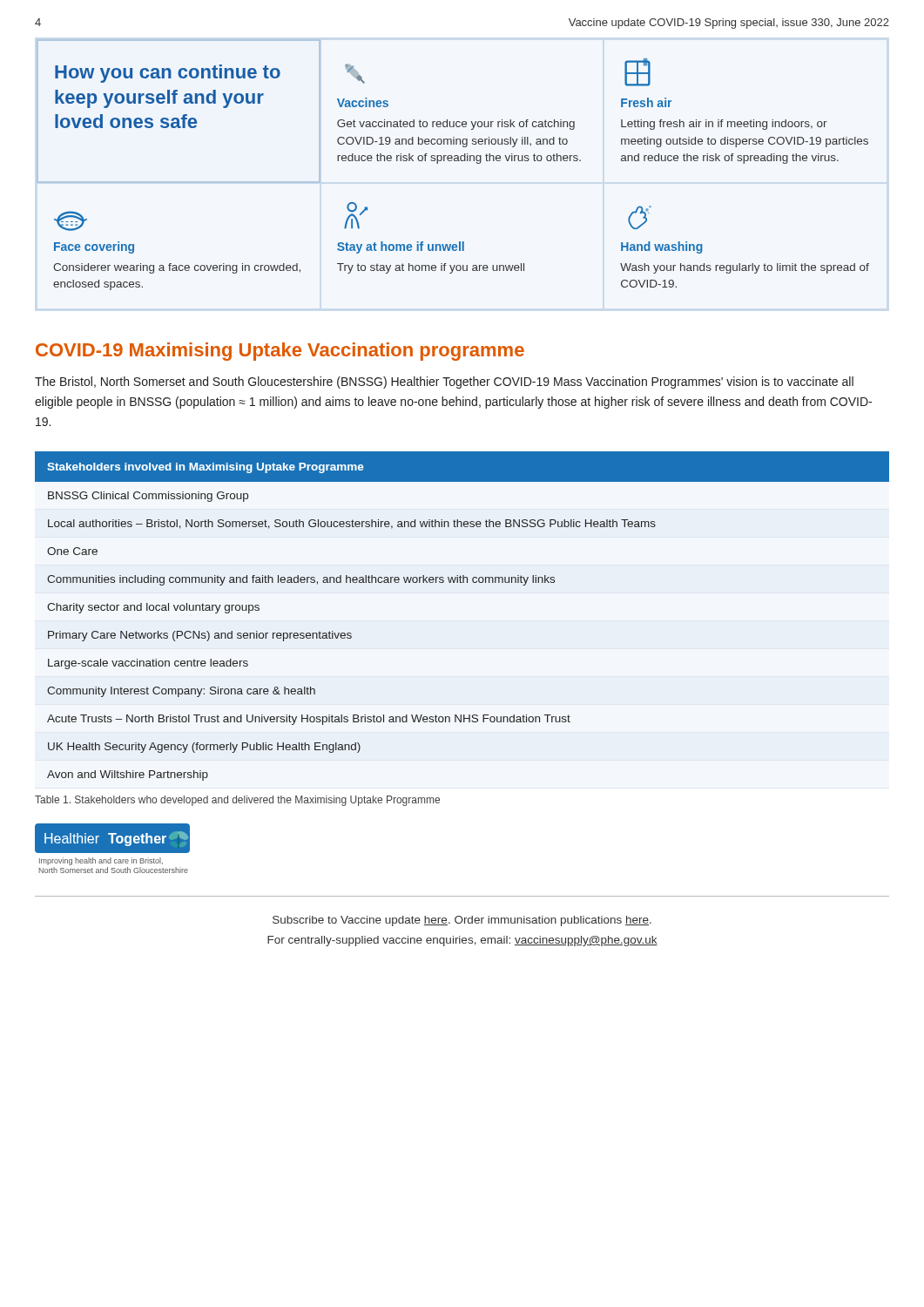
Task: Click on the infographic
Action: (x=462, y=174)
